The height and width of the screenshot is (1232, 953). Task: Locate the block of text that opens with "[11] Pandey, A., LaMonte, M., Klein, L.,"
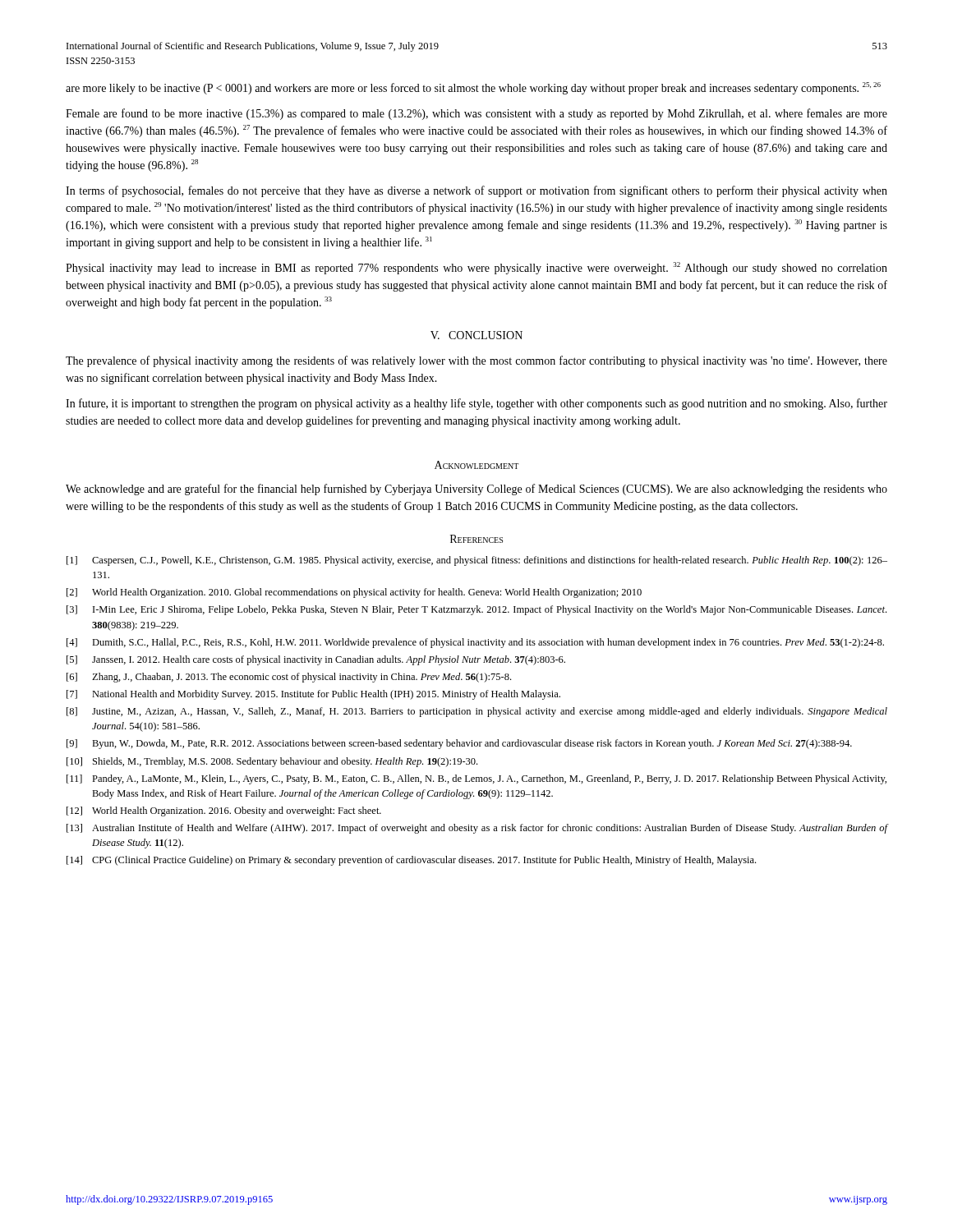476,786
